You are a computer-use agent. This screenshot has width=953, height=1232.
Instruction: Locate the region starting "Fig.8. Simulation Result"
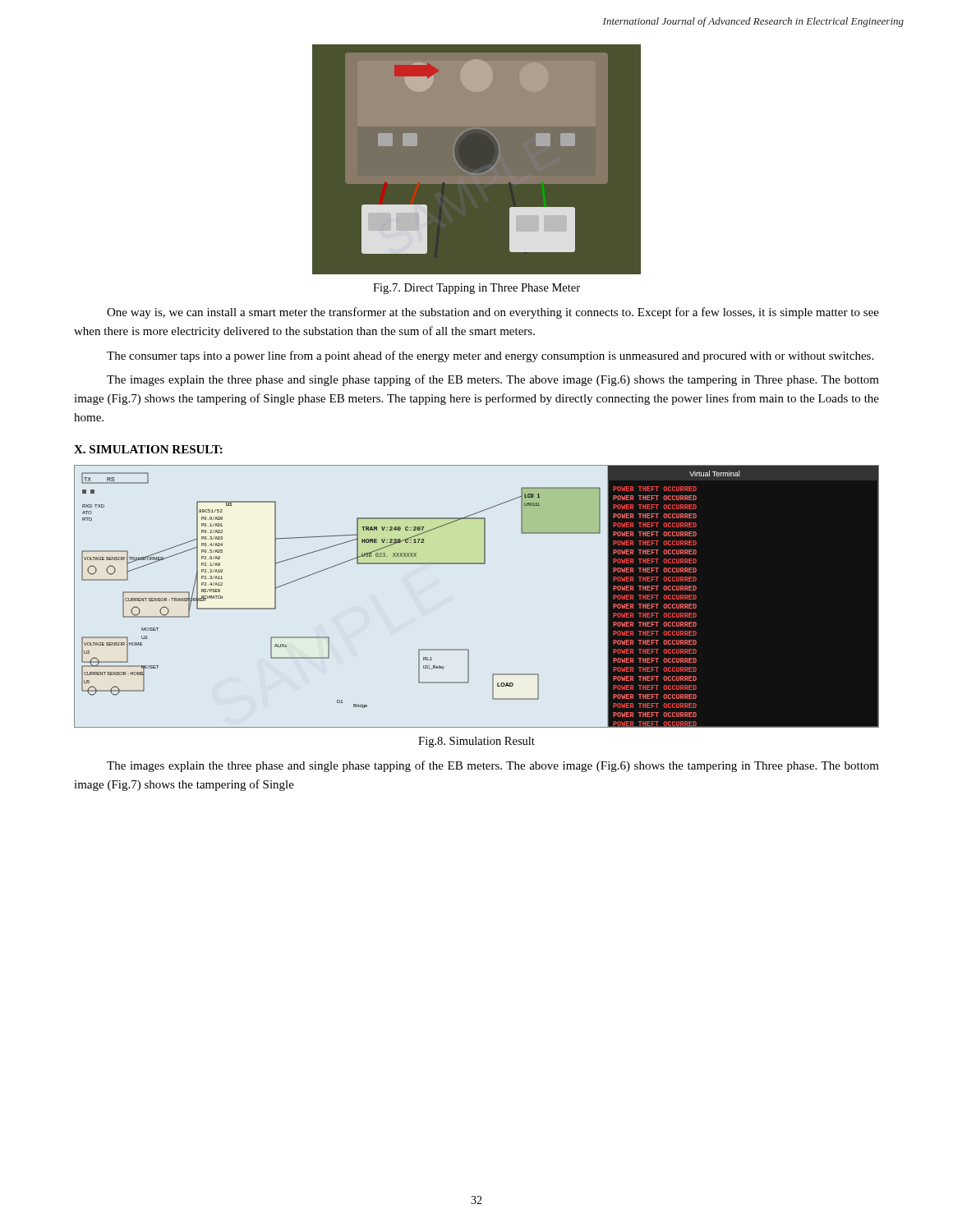pyautogui.click(x=476, y=740)
